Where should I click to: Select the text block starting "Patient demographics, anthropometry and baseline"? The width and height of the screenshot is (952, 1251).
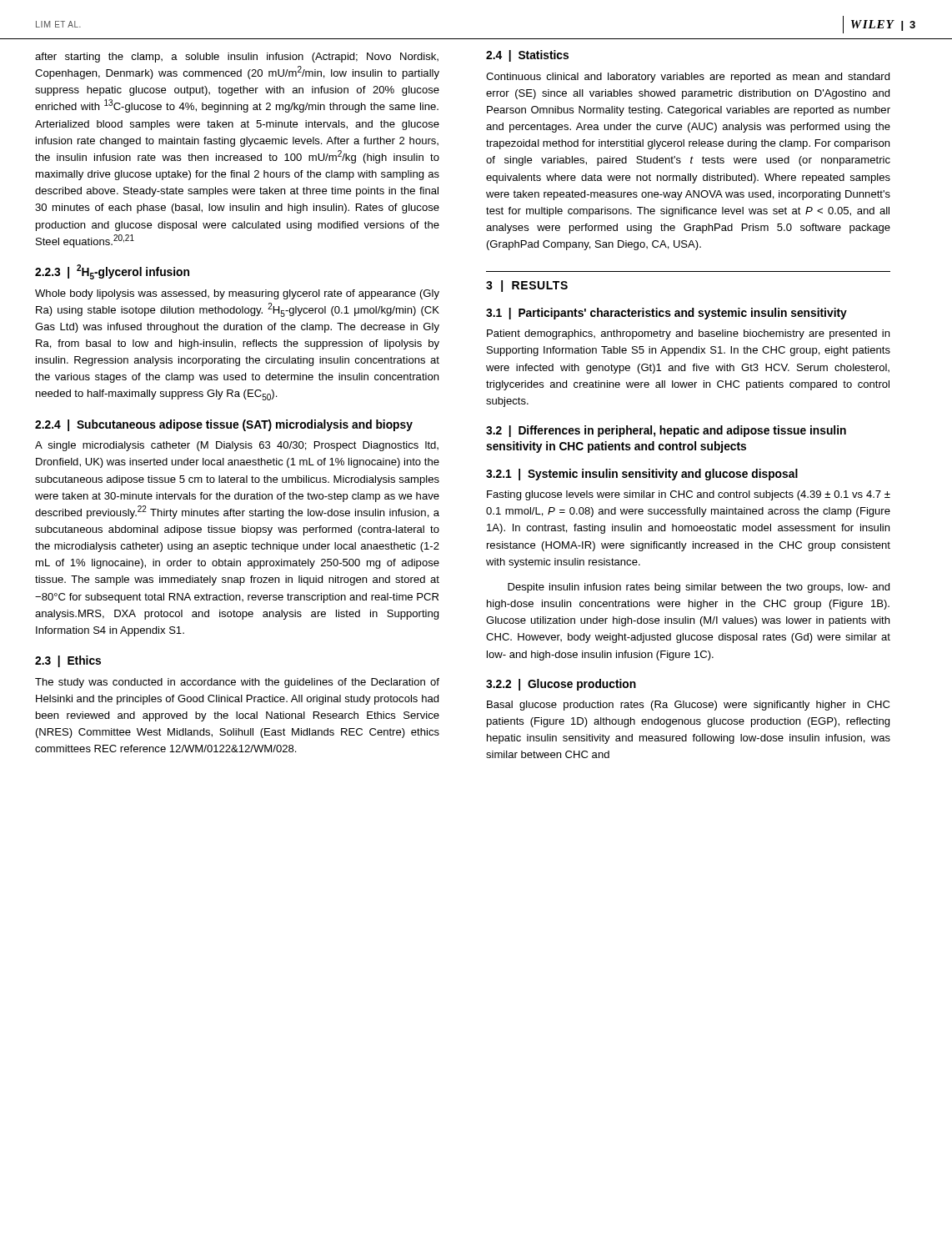(x=688, y=367)
